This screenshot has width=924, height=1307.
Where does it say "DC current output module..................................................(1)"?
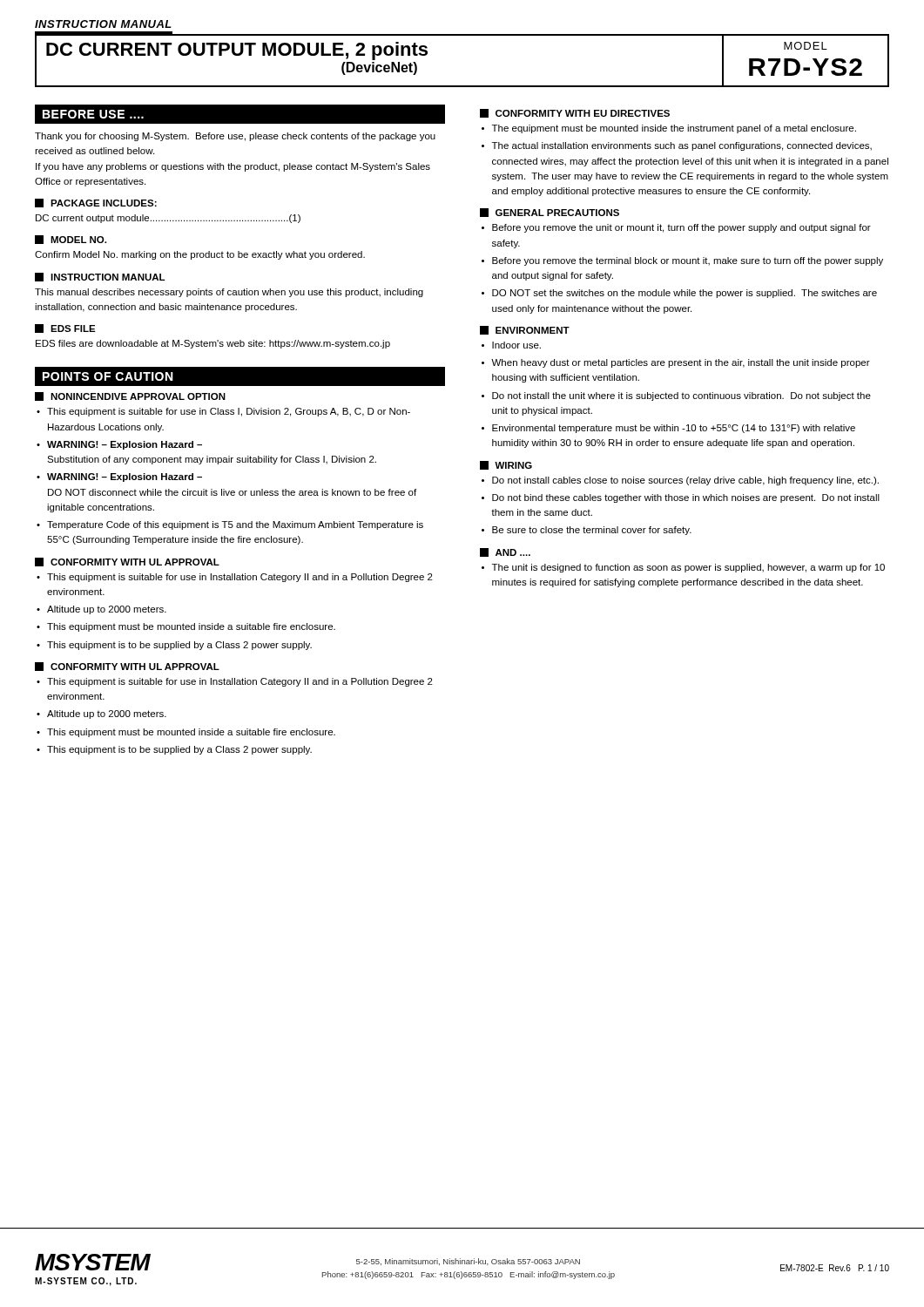[168, 218]
